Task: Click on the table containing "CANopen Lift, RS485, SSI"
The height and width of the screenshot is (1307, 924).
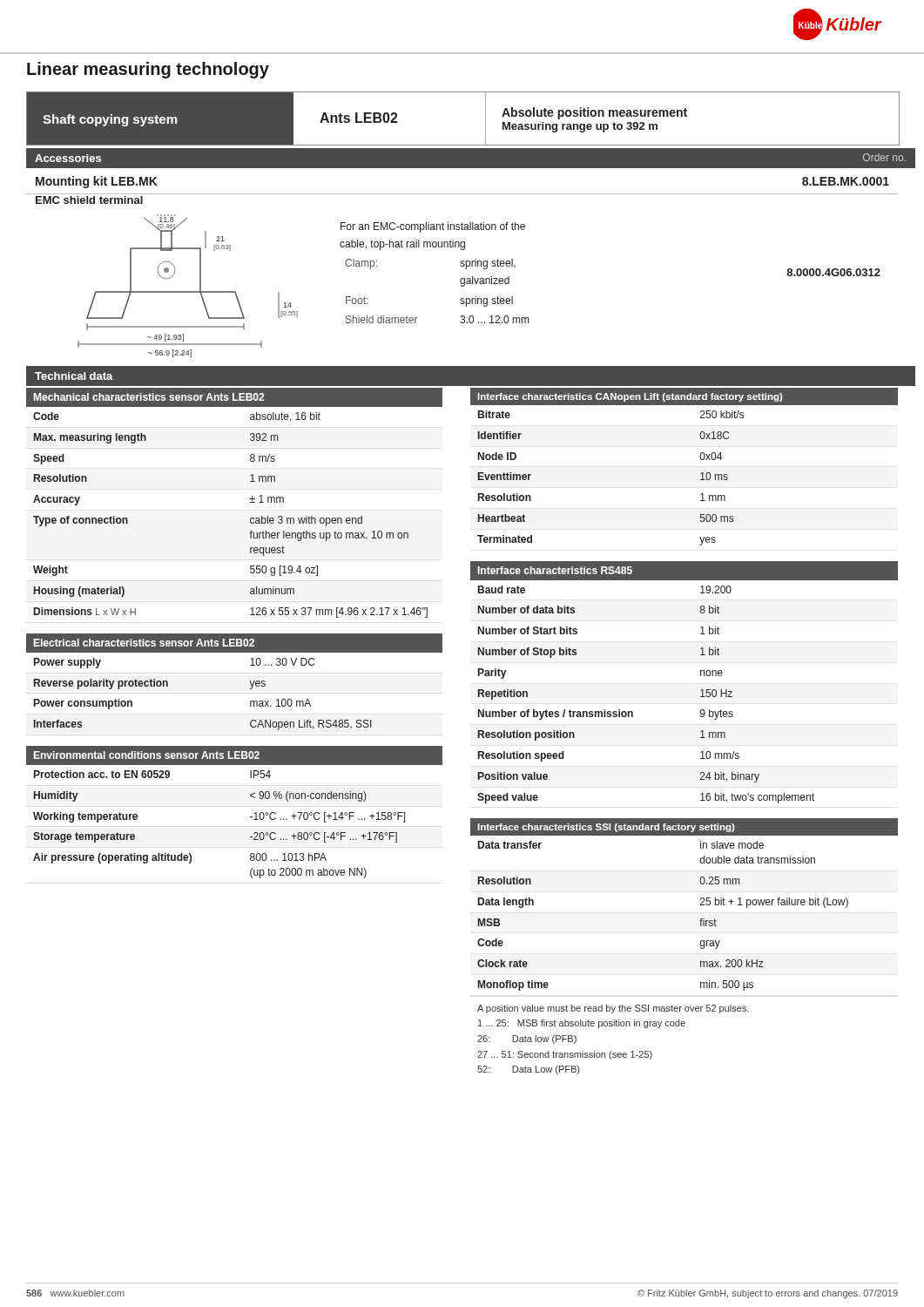Action: pyautogui.click(x=234, y=684)
